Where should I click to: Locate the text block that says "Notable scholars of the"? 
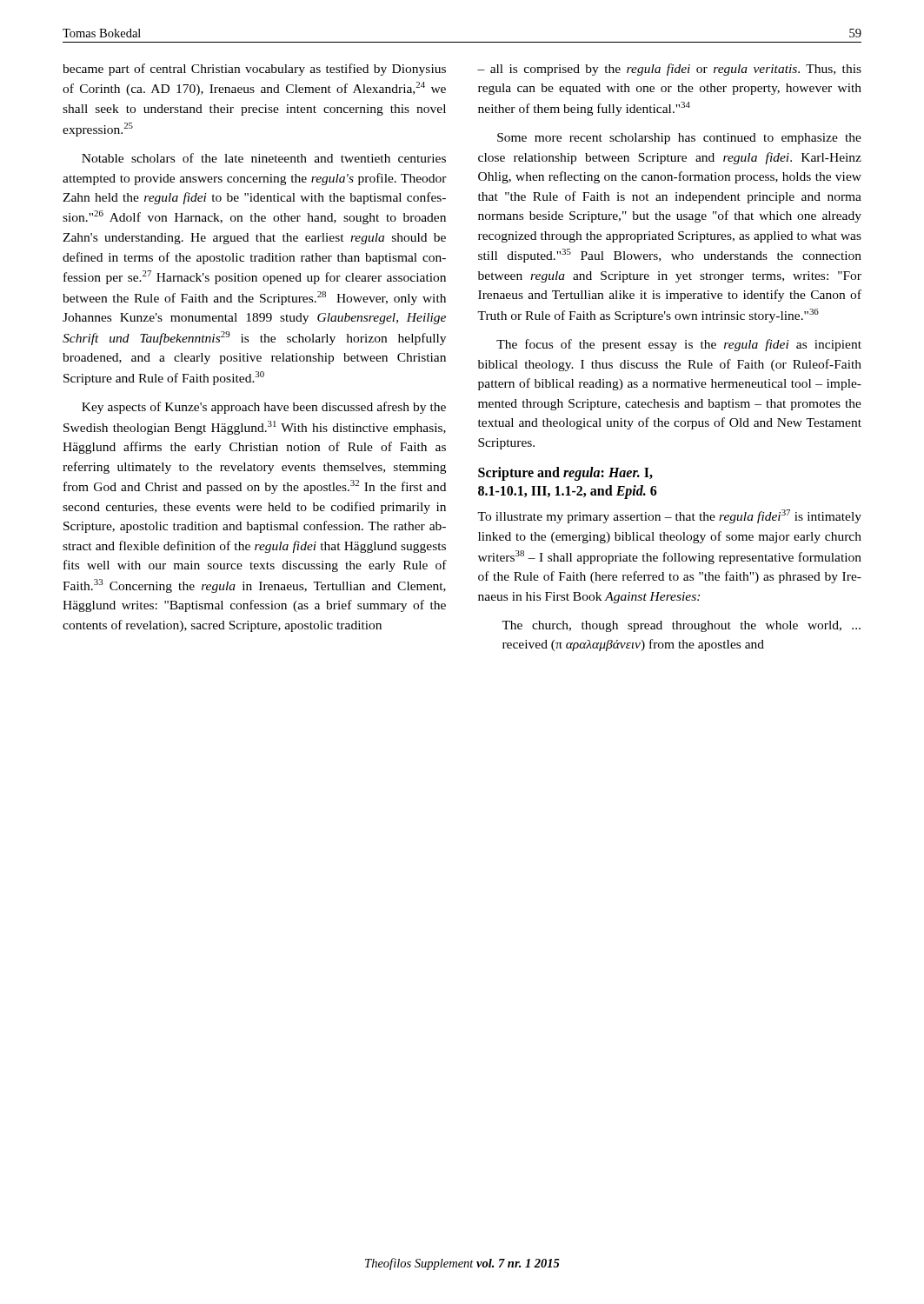click(254, 268)
